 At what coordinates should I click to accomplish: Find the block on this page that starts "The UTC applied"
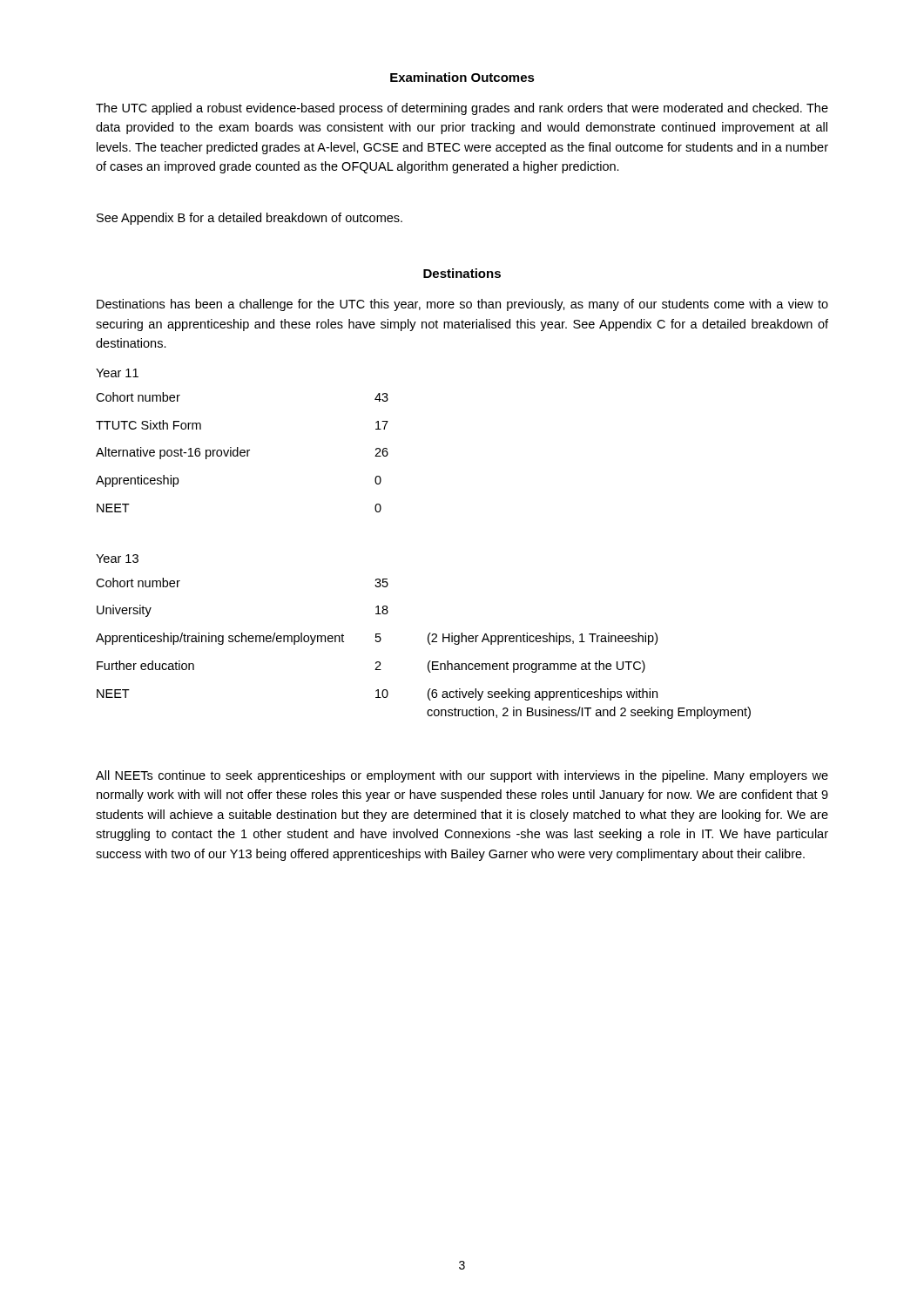coord(462,137)
